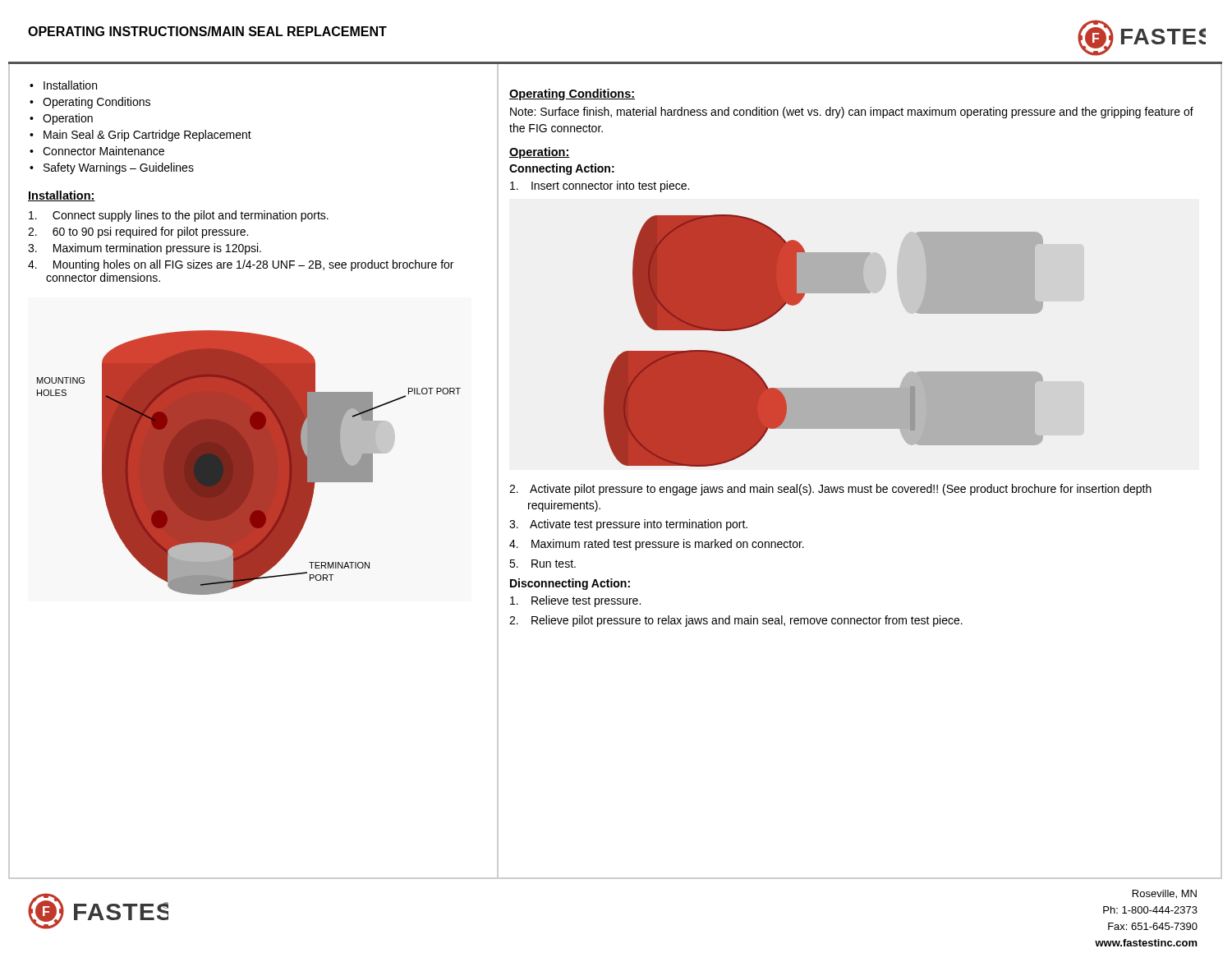Click on the photo
Screen dimensions: 953x1232
[x=854, y=335]
